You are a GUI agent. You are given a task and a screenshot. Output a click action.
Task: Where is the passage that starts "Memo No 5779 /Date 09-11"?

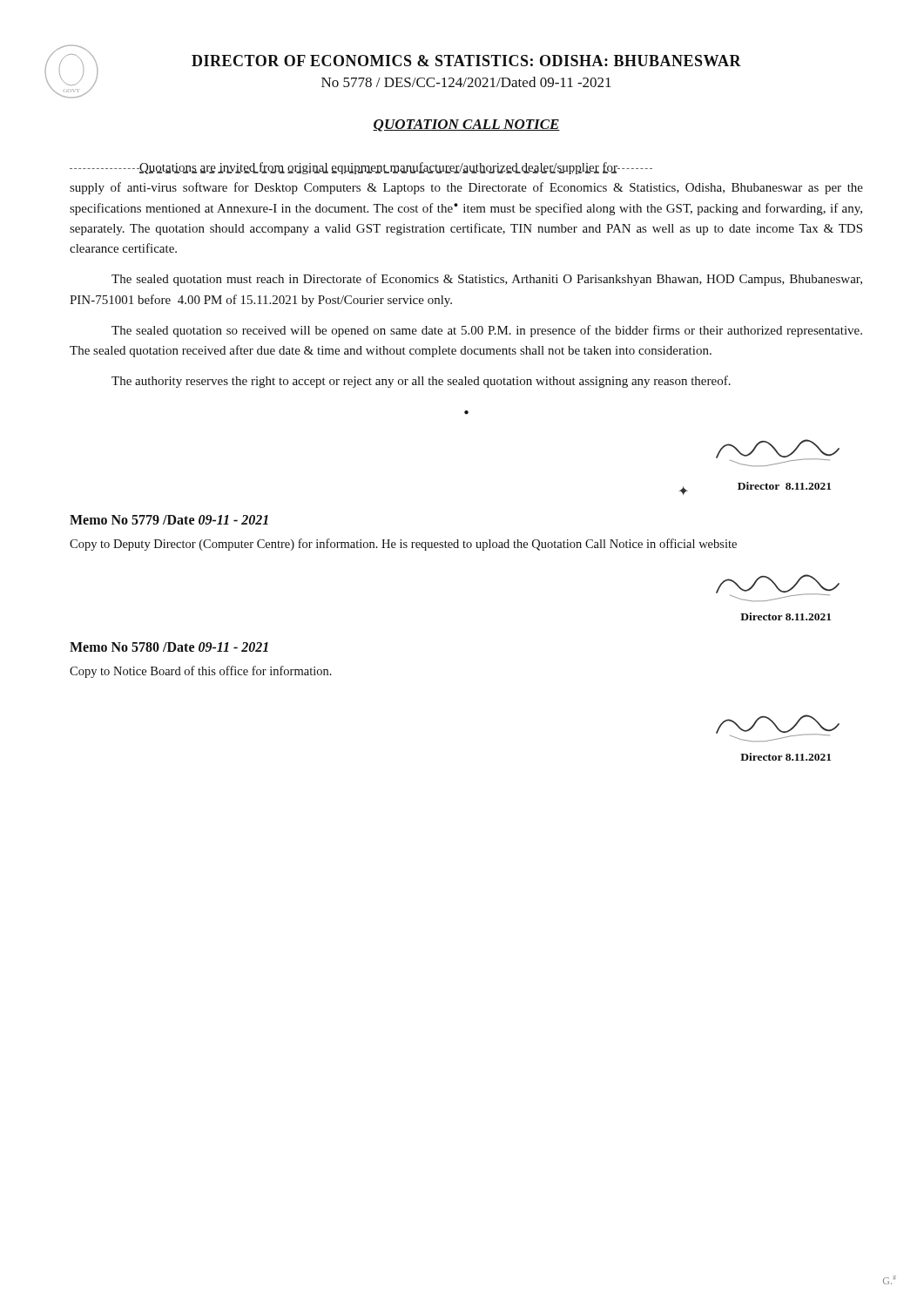pyautogui.click(x=170, y=519)
